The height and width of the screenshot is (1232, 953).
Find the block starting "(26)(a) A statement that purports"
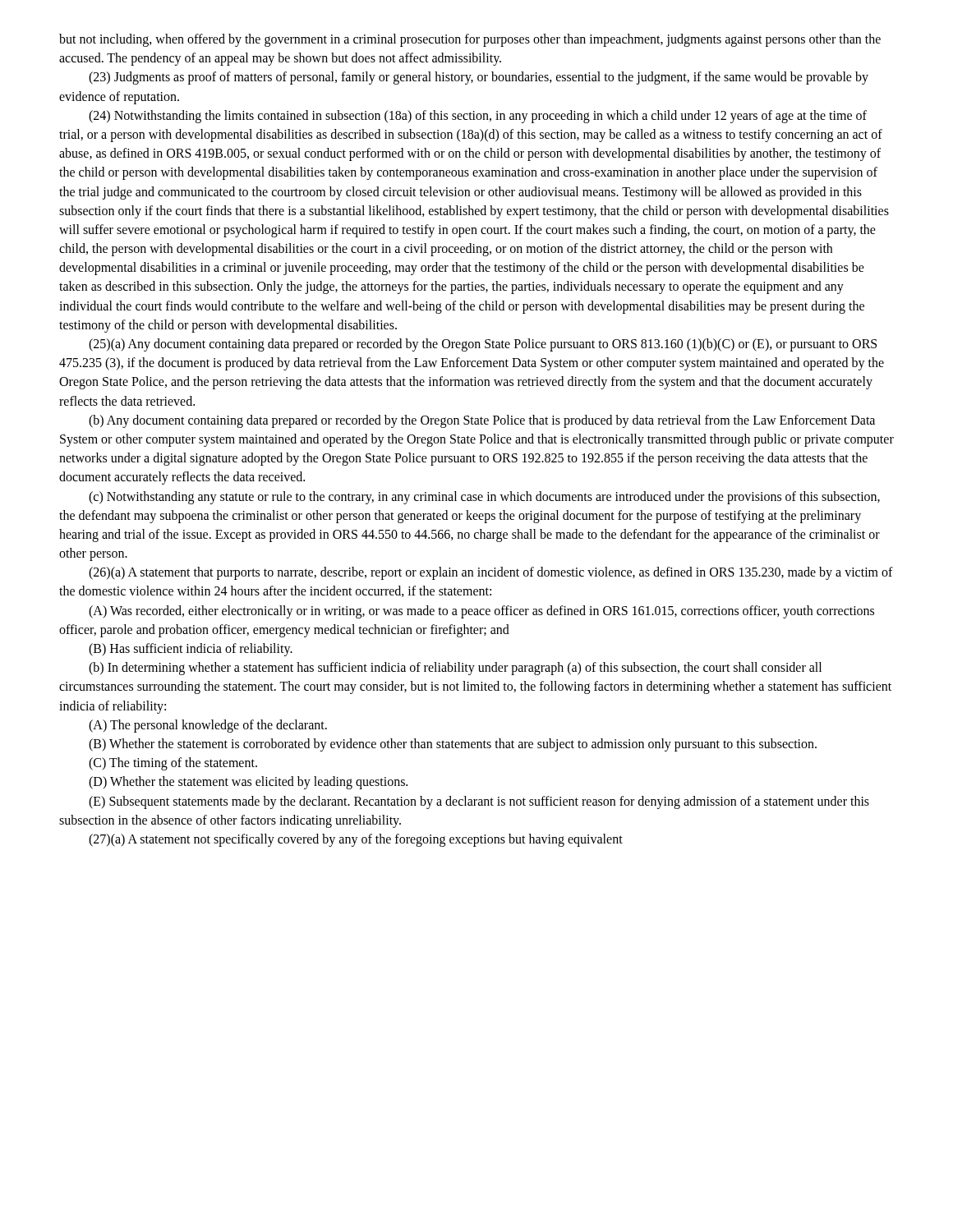click(x=476, y=582)
